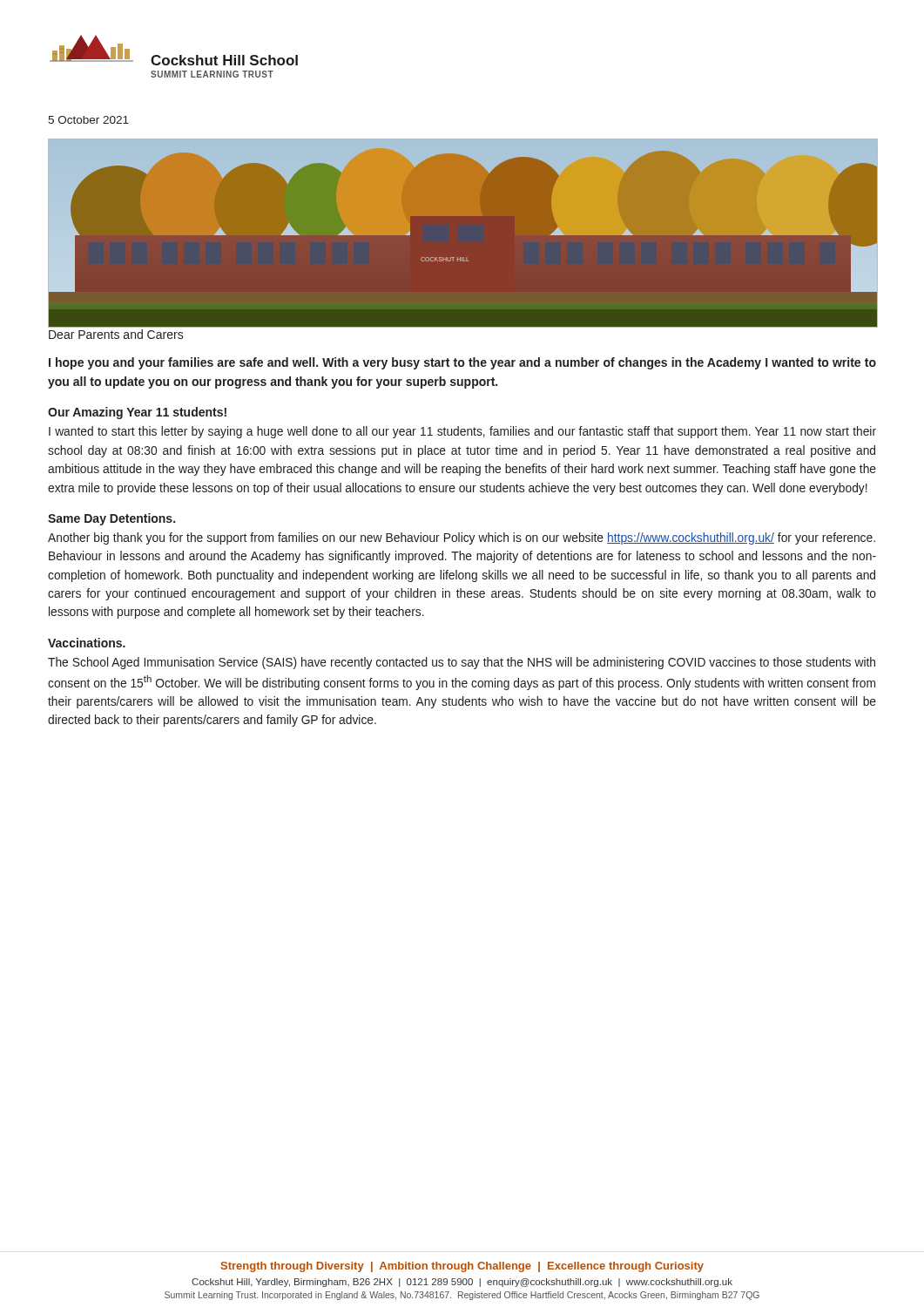Image resolution: width=924 pixels, height=1307 pixels.
Task: Click on the passage starting "Another big thank you"
Action: (x=462, y=575)
